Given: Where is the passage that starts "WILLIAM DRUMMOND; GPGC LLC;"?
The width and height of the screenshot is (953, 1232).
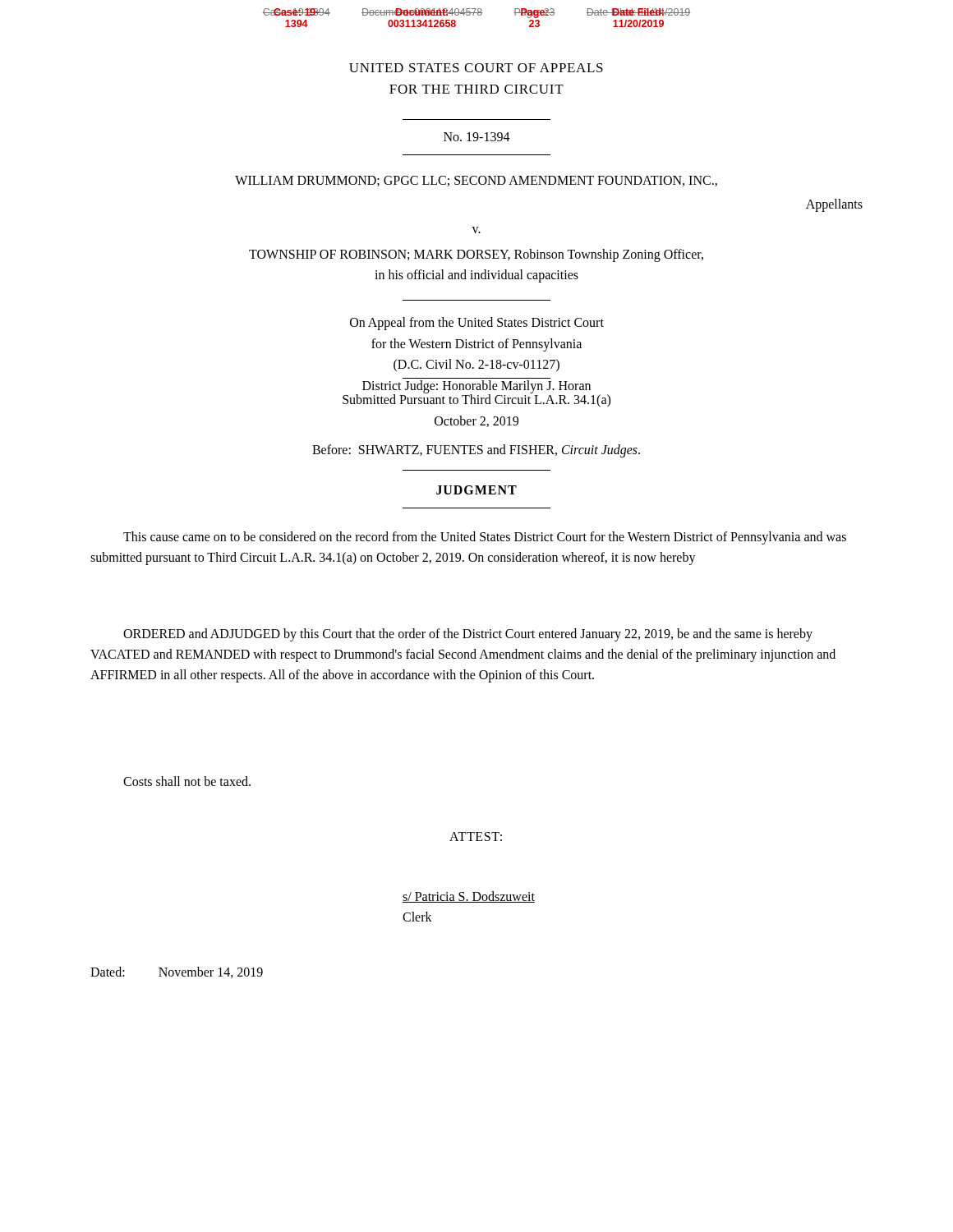Looking at the screenshot, I should (x=476, y=180).
